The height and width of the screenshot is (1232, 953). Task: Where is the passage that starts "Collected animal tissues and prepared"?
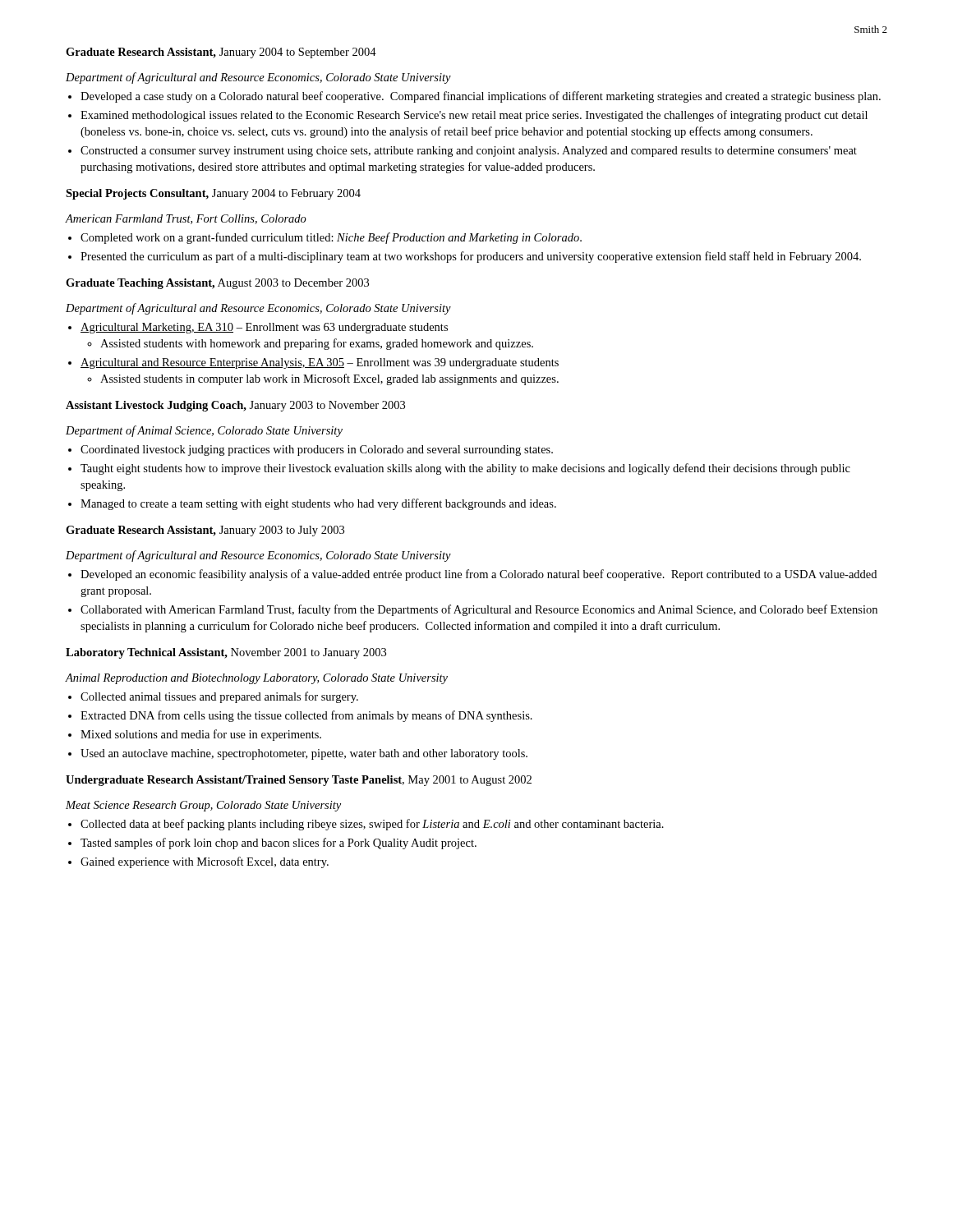point(220,697)
